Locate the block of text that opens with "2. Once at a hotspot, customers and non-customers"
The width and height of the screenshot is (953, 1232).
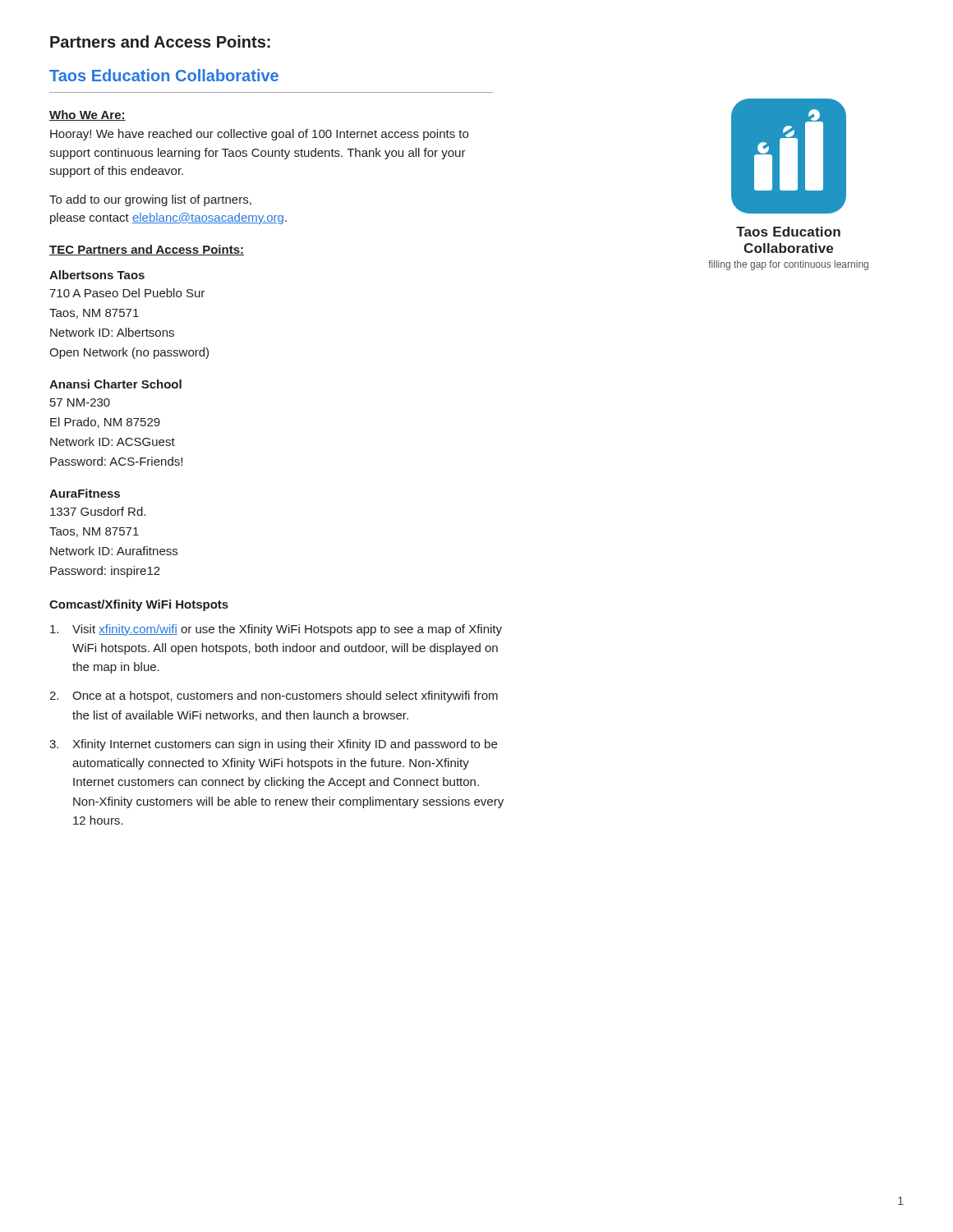pos(279,705)
